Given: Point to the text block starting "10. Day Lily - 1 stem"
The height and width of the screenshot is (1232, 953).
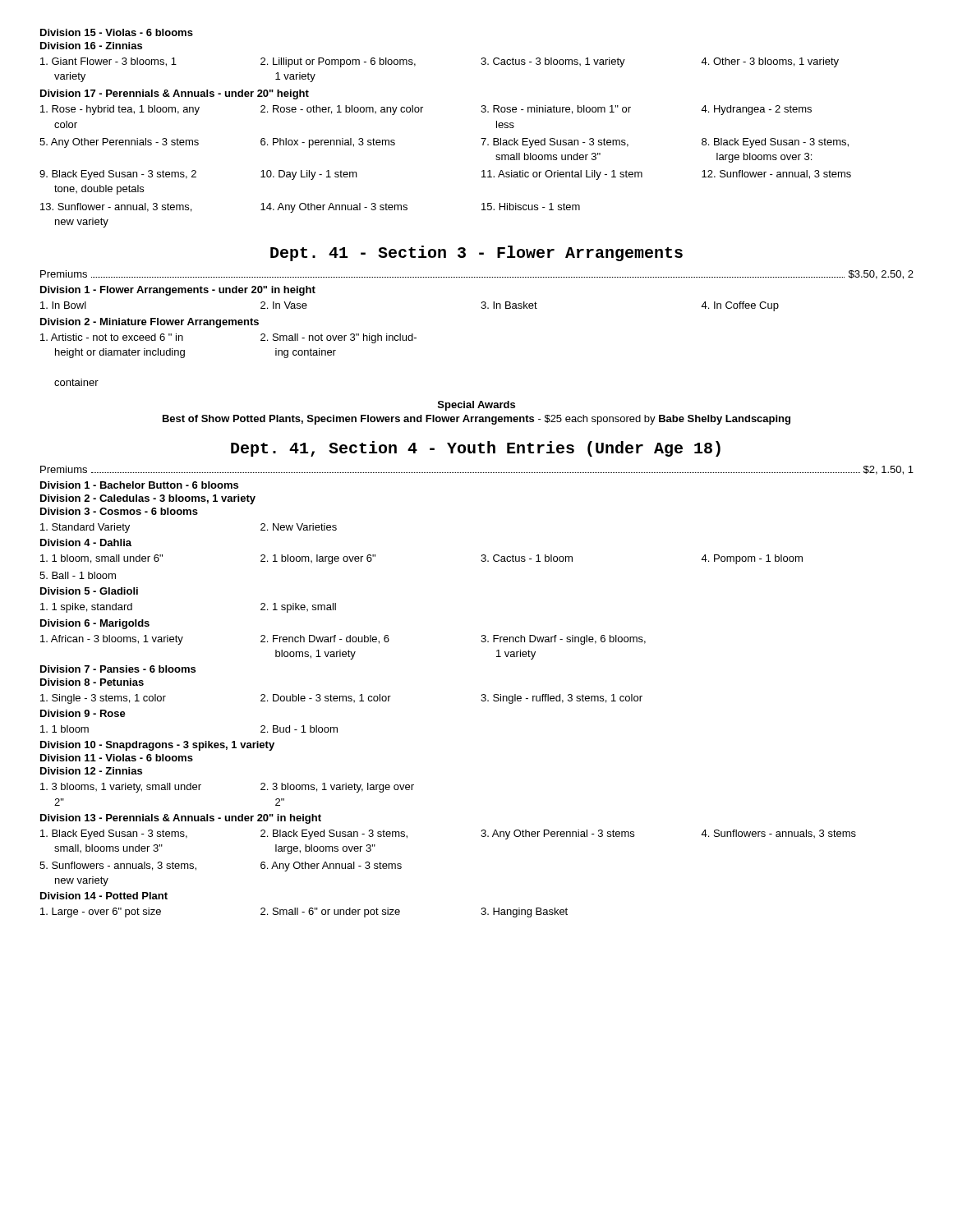Looking at the screenshot, I should pos(309,174).
